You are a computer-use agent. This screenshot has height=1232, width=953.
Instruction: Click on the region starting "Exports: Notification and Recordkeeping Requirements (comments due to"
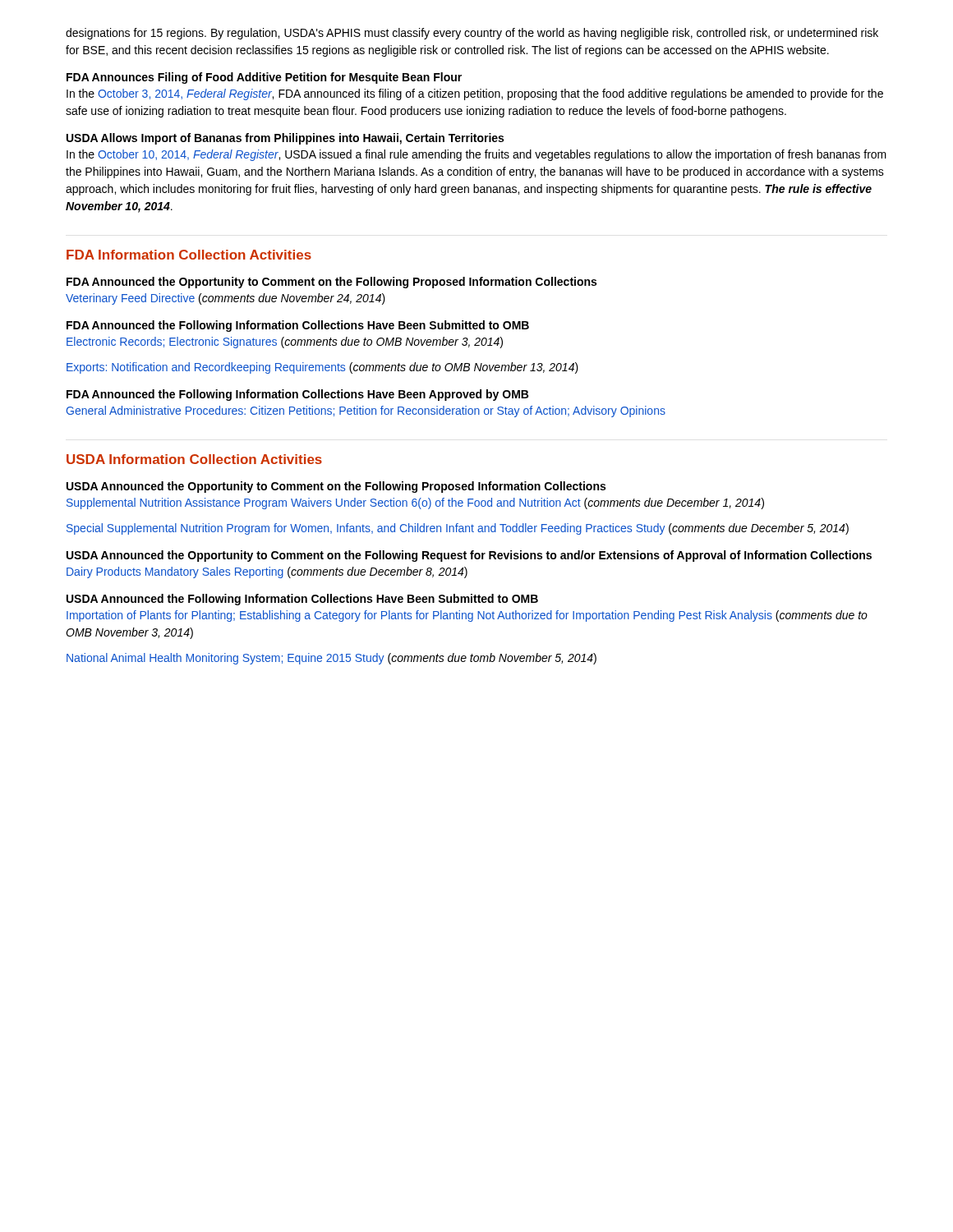point(322,367)
